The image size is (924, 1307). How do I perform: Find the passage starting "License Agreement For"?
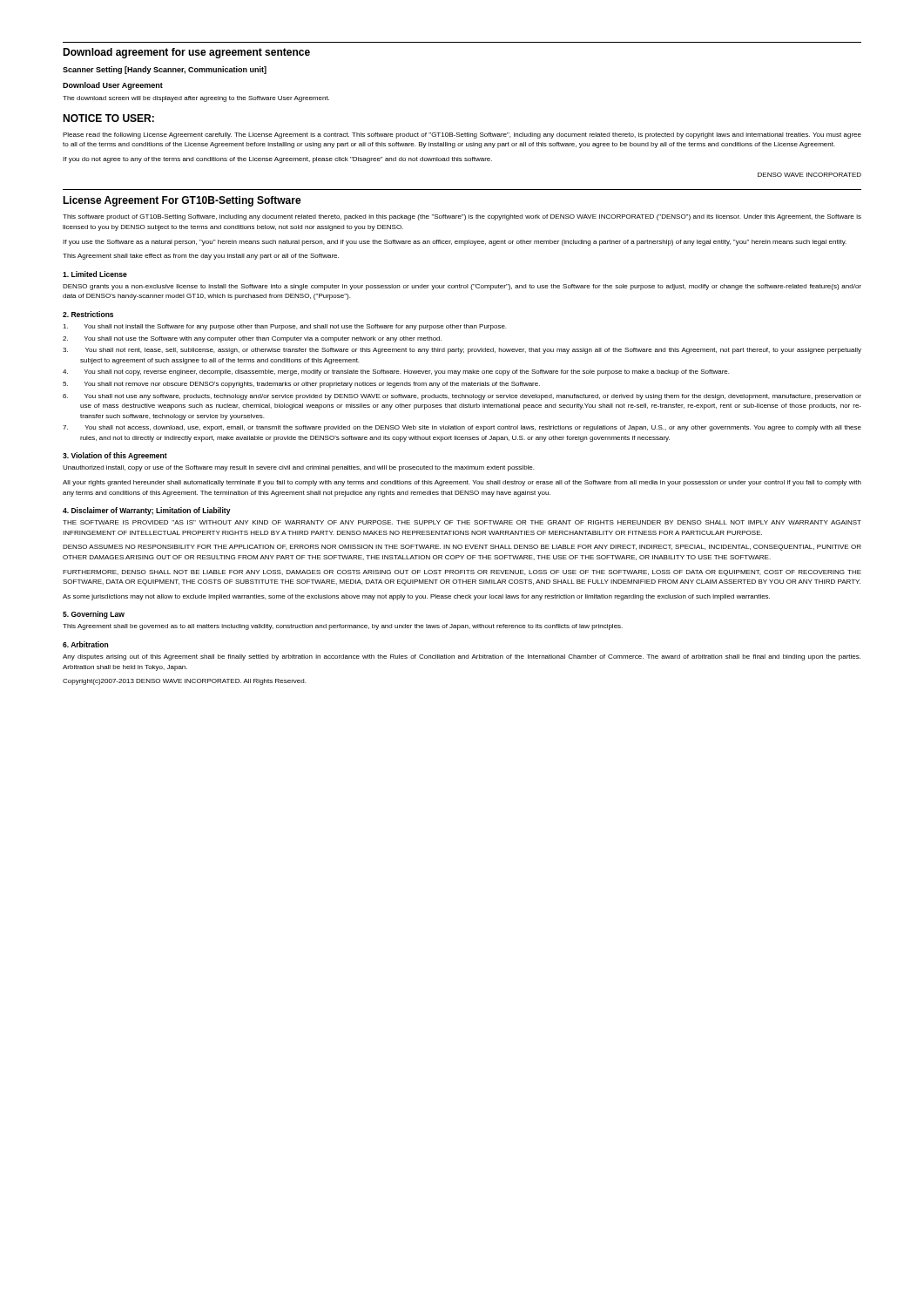(182, 201)
